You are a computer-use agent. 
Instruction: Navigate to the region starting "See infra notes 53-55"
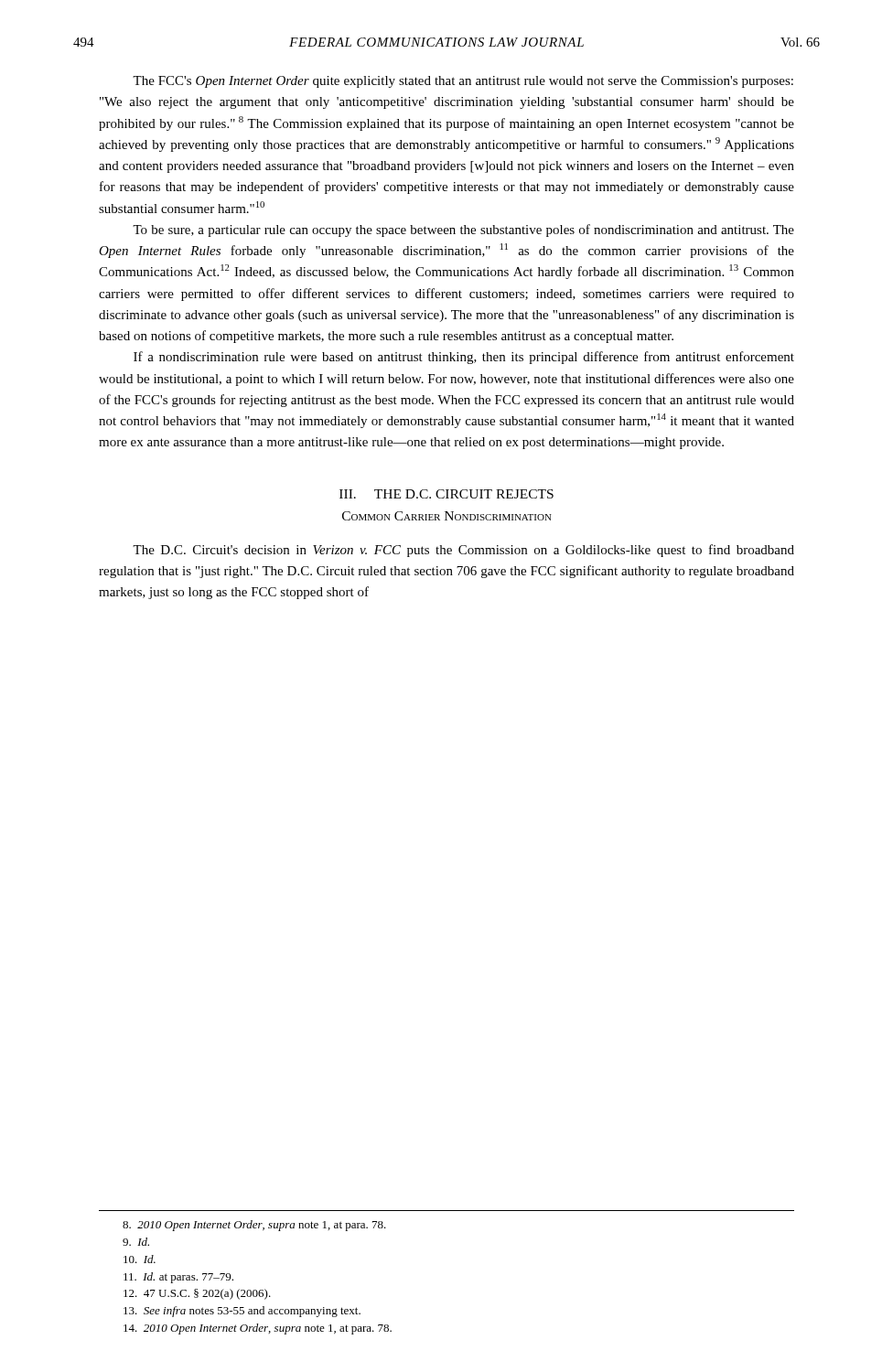242,1311
